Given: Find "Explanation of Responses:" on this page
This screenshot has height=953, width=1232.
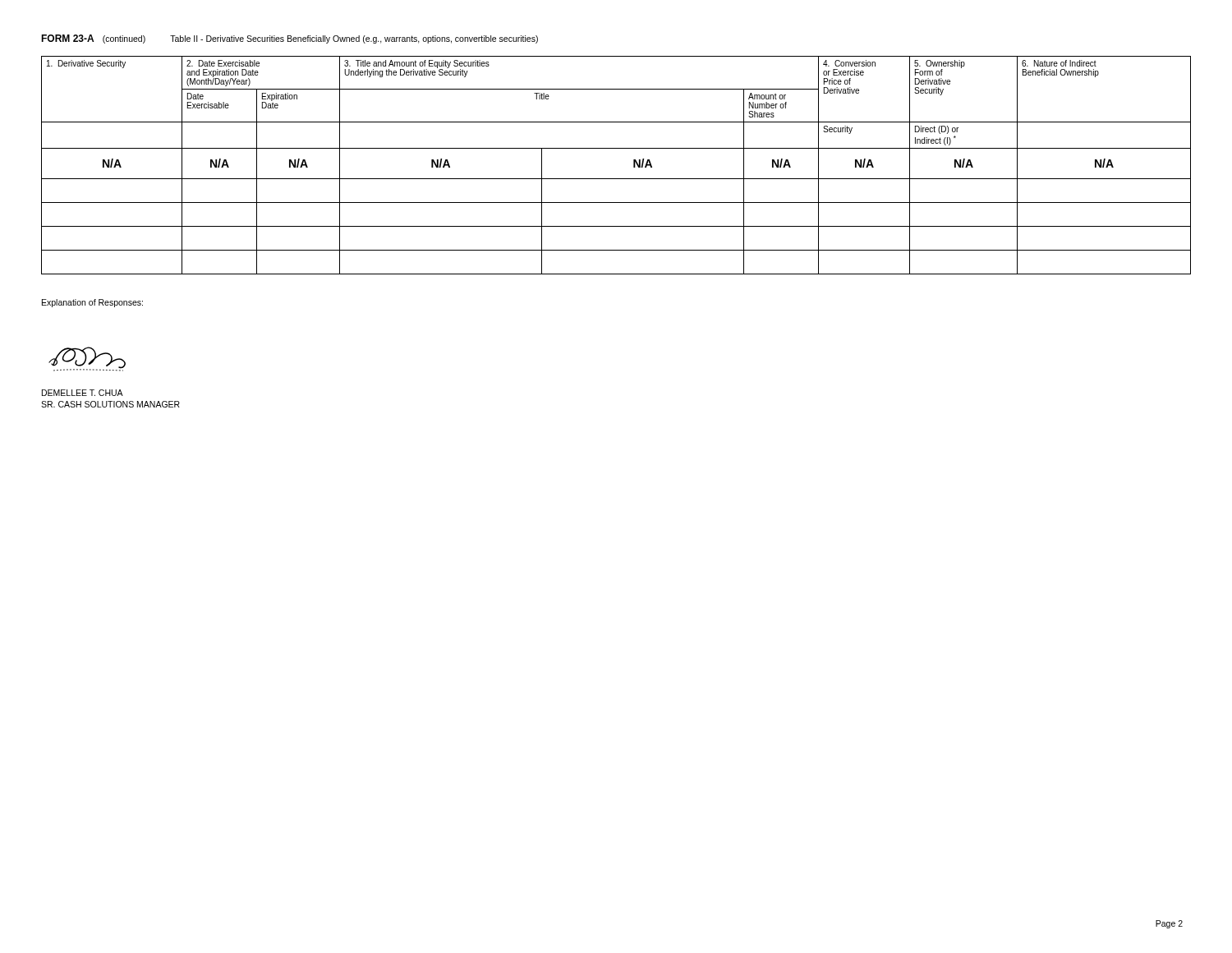Looking at the screenshot, I should tap(92, 303).
